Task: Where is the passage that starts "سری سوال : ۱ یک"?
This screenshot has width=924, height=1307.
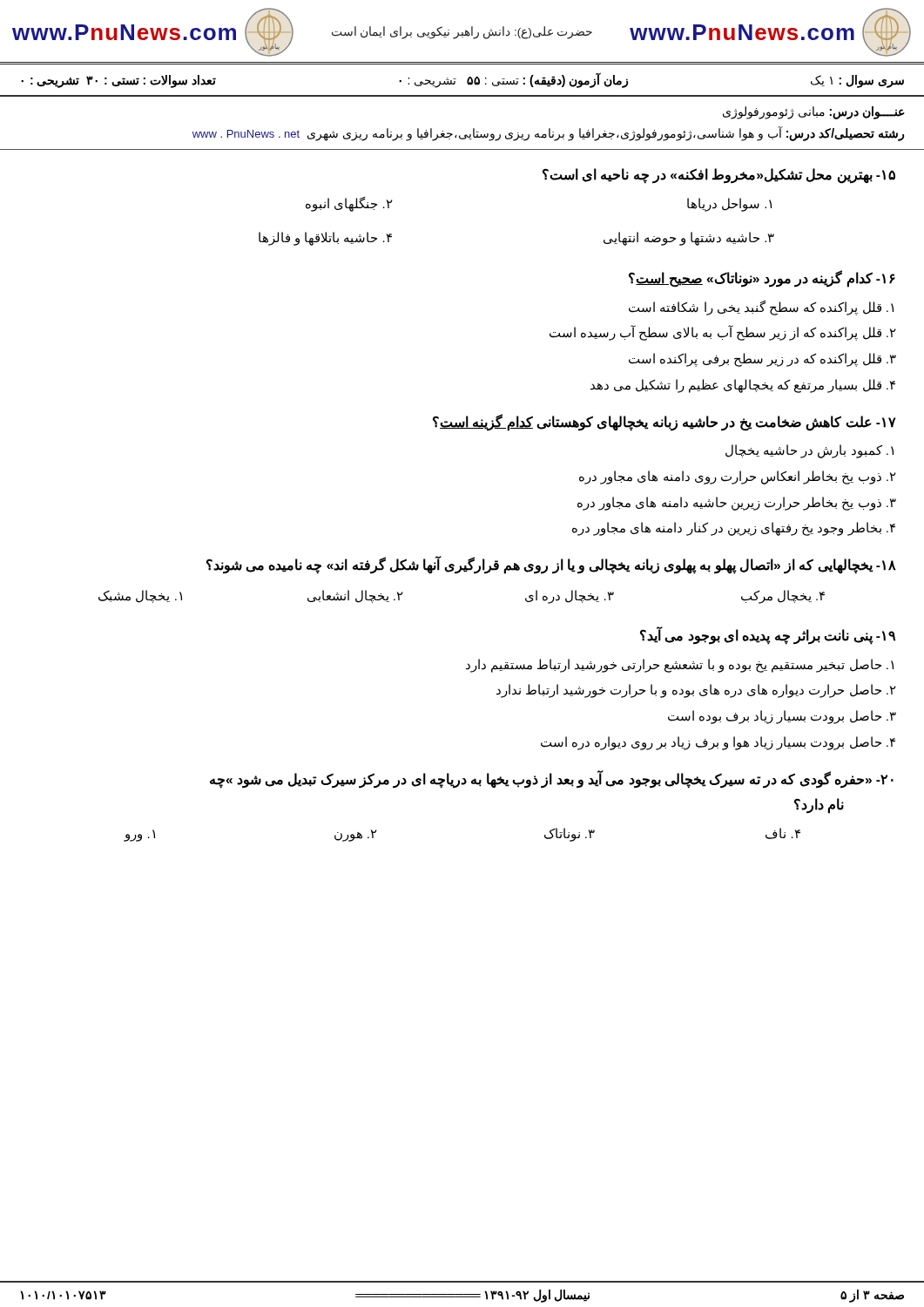Action: 462,80
